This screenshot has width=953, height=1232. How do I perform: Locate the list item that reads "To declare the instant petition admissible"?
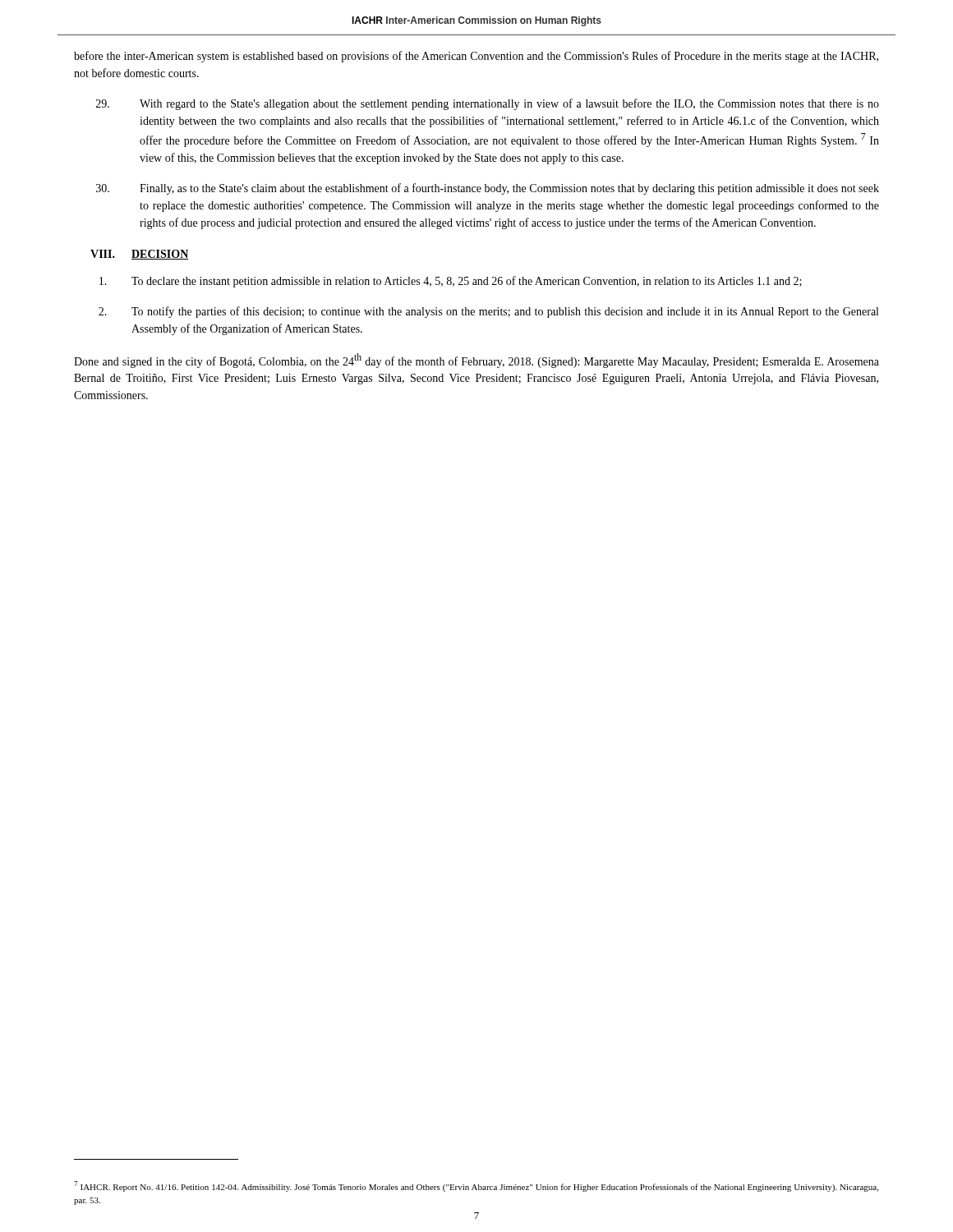pyautogui.click(x=476, y=281)
